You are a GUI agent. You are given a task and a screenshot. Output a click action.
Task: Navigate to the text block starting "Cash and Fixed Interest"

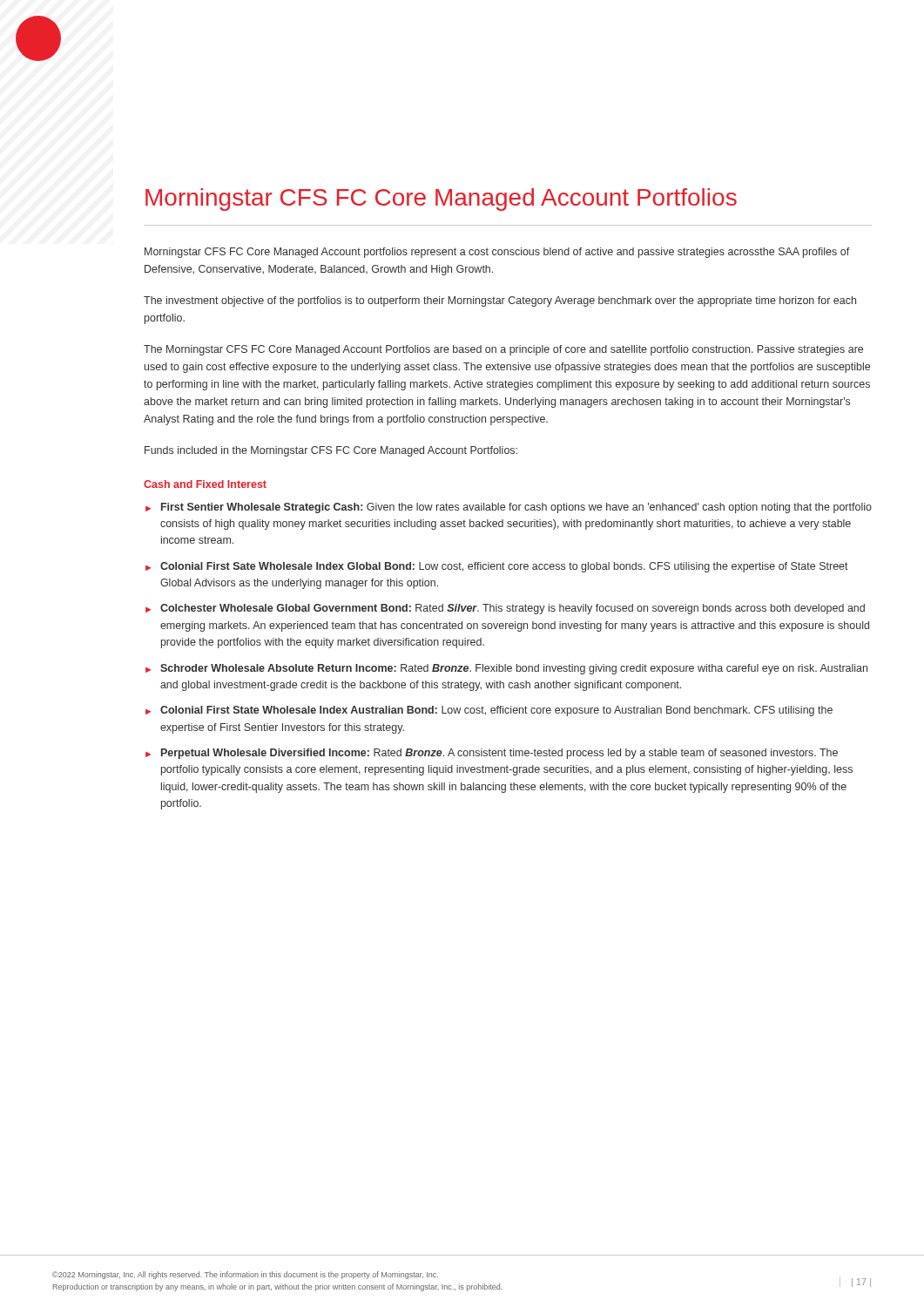click(x=205, y=484)
